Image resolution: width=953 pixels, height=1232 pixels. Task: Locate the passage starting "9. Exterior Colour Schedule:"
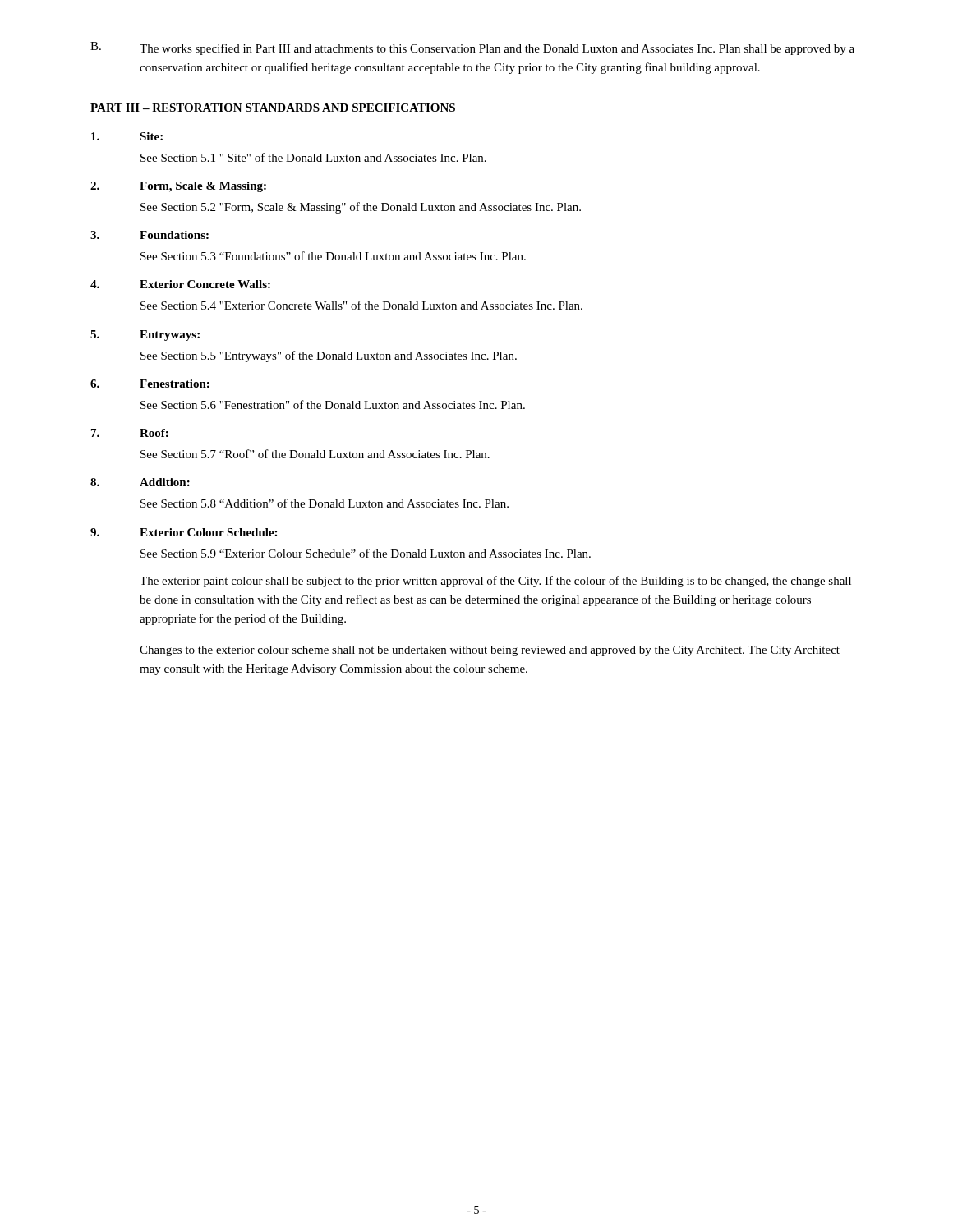point(184,532)
